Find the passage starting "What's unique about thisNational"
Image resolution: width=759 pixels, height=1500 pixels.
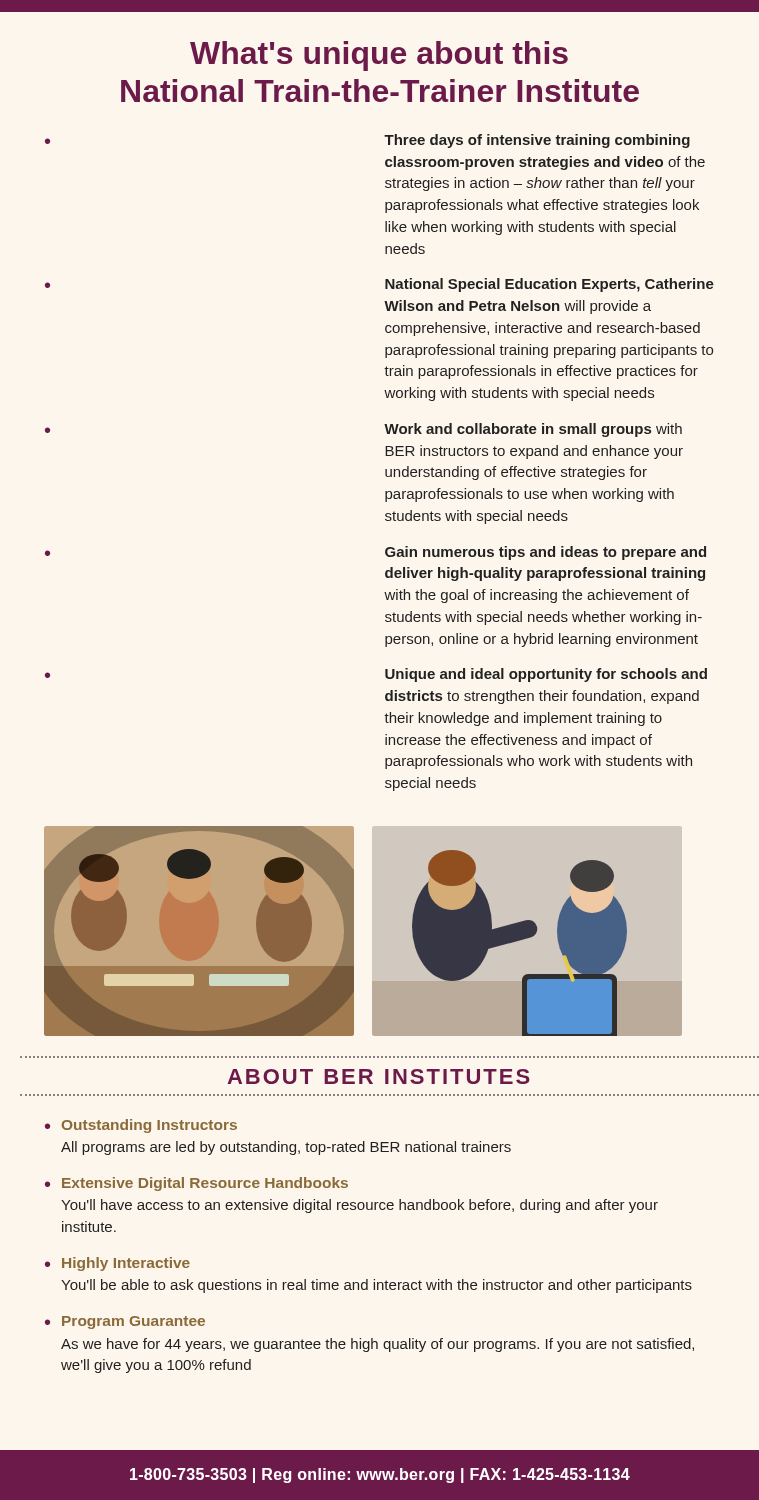click(x=380, y=72)
